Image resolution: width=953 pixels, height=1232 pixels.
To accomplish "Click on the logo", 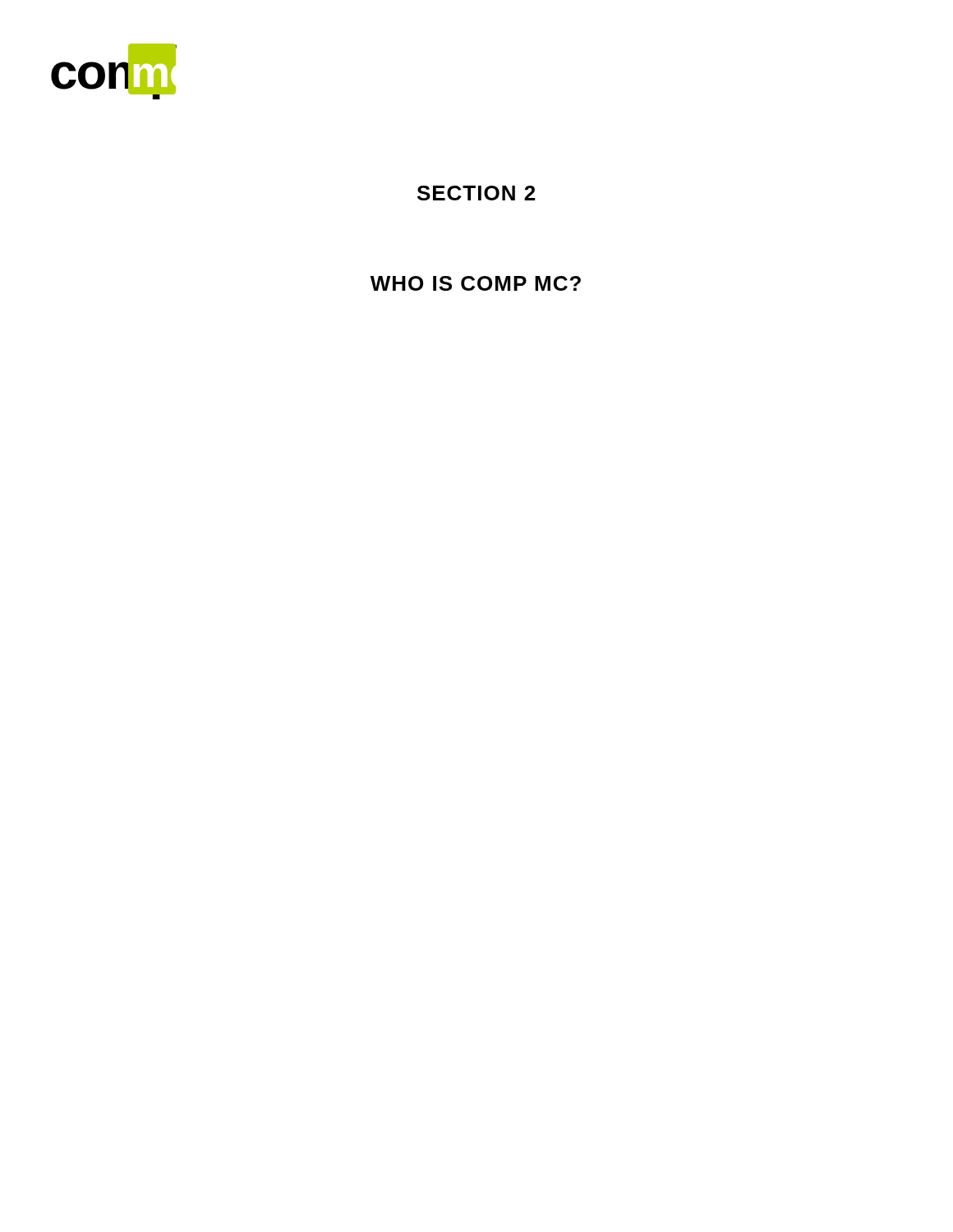I will click(x=113, y=70).
